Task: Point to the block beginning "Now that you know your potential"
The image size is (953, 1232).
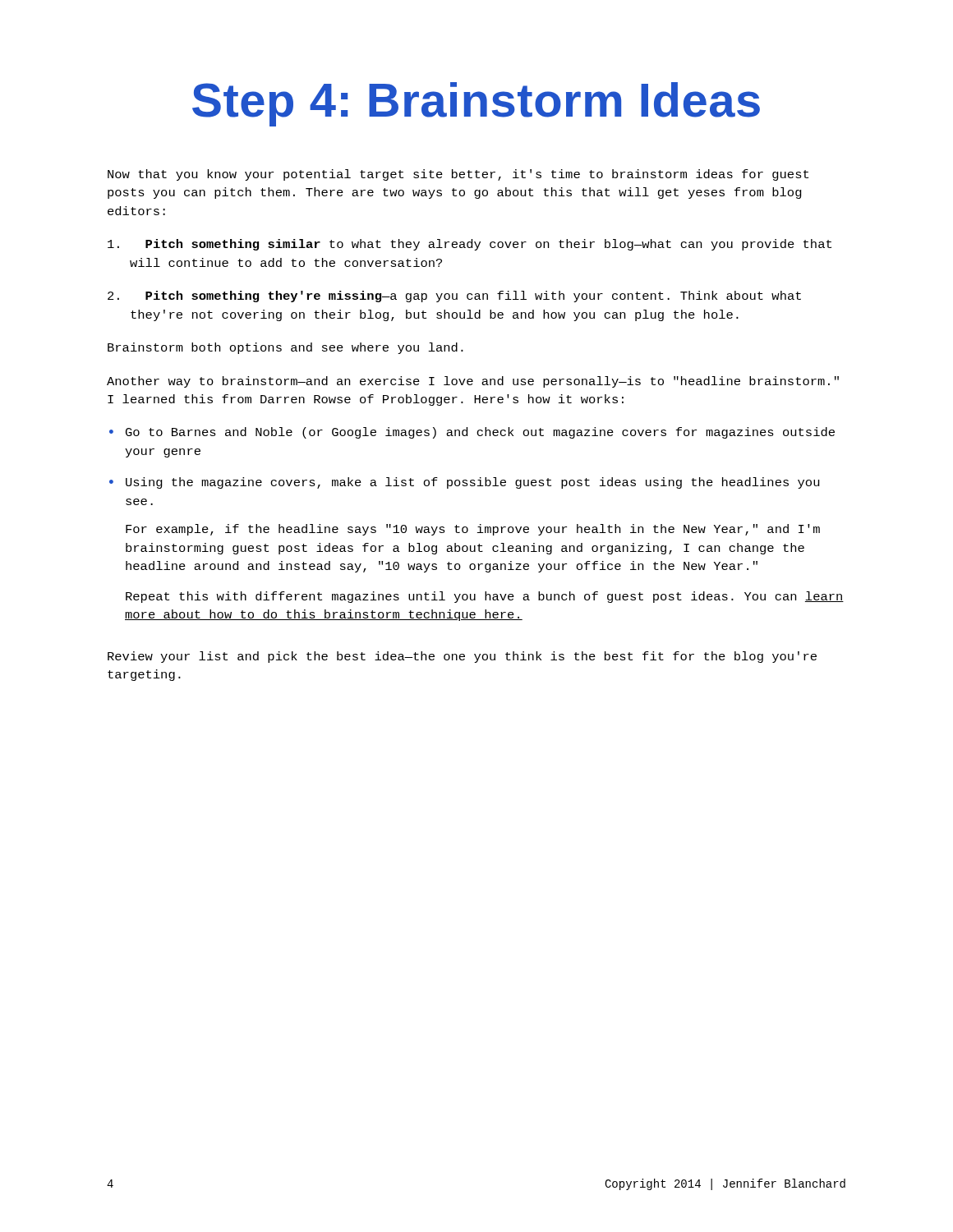Action: click(458, 193)
